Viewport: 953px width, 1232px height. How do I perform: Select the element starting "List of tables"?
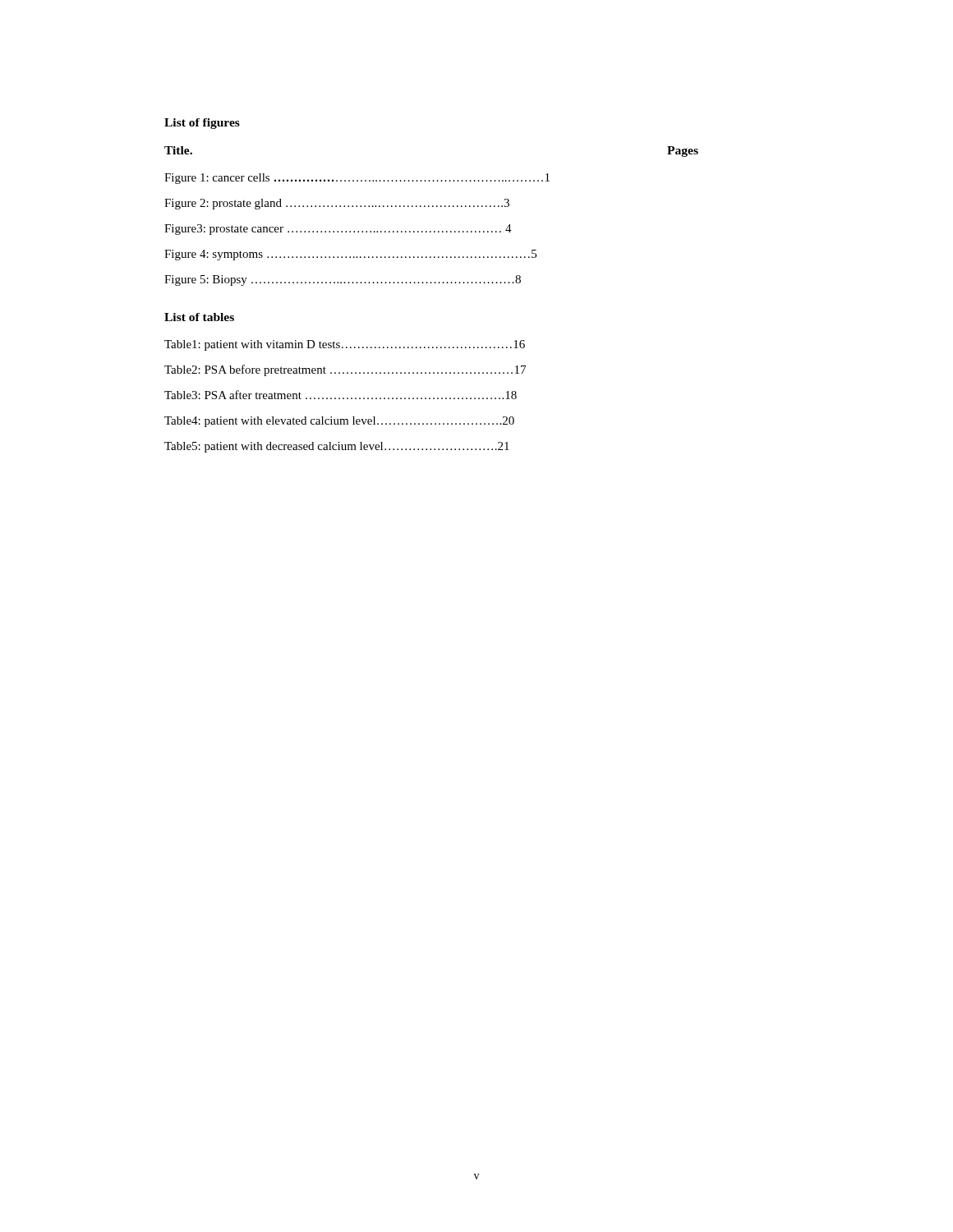[199, 317]
